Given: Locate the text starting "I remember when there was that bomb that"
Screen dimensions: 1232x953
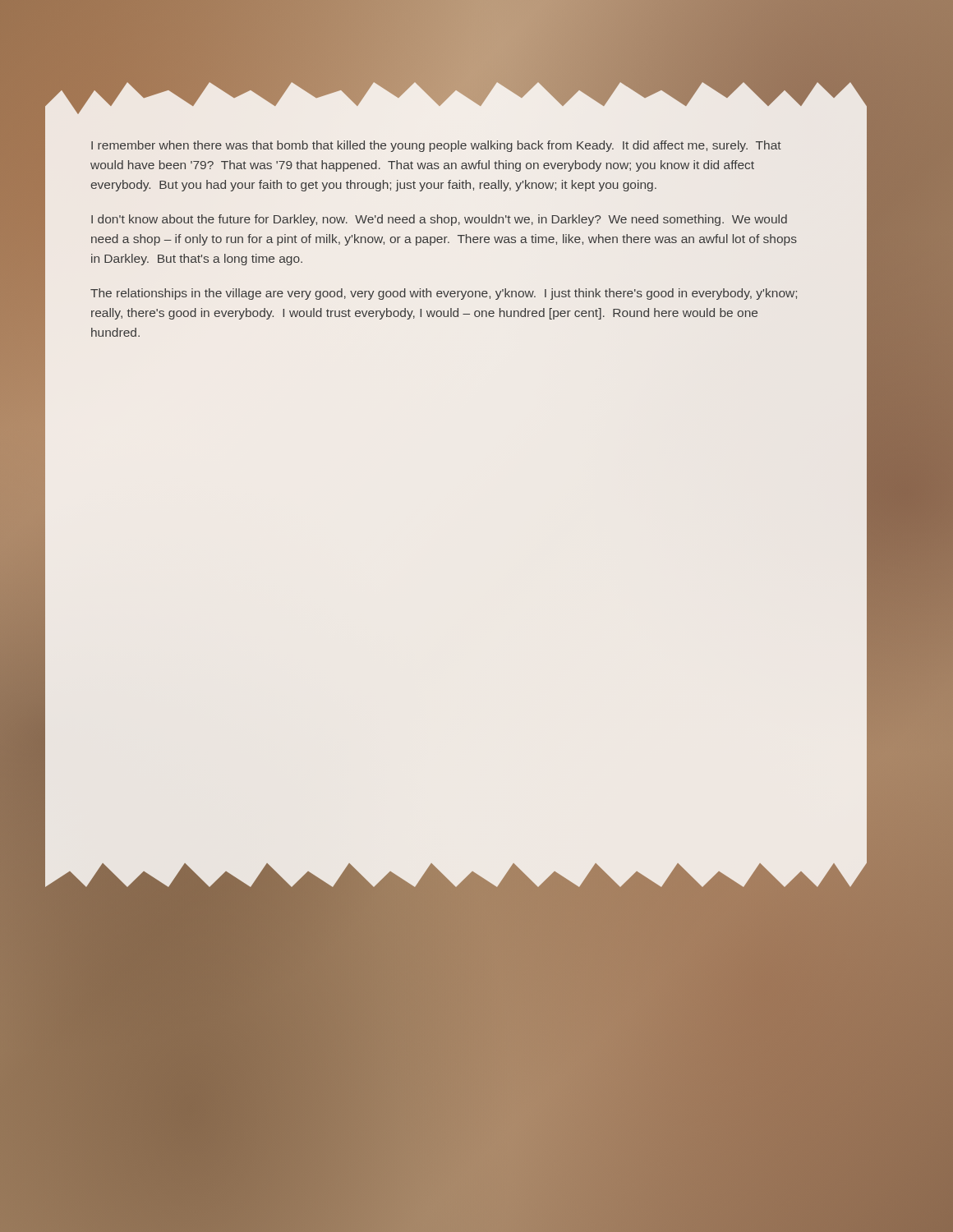Looking at the screenshot, I should tap(448, 165).
